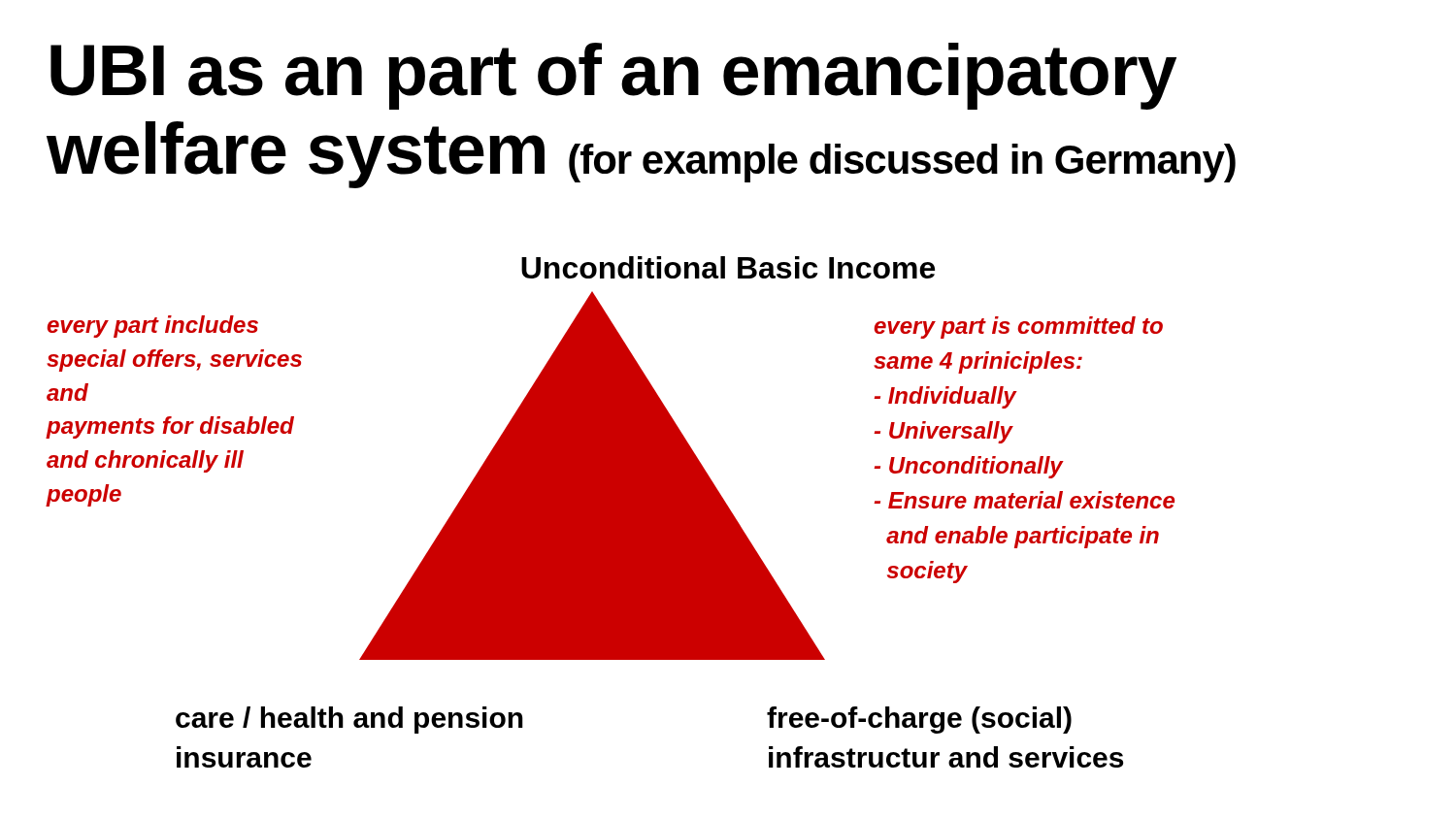Locate the text "free-of-charge (social)infrastructur and services"
Screen dimensions: 819x1456
(x=946, y=737)
